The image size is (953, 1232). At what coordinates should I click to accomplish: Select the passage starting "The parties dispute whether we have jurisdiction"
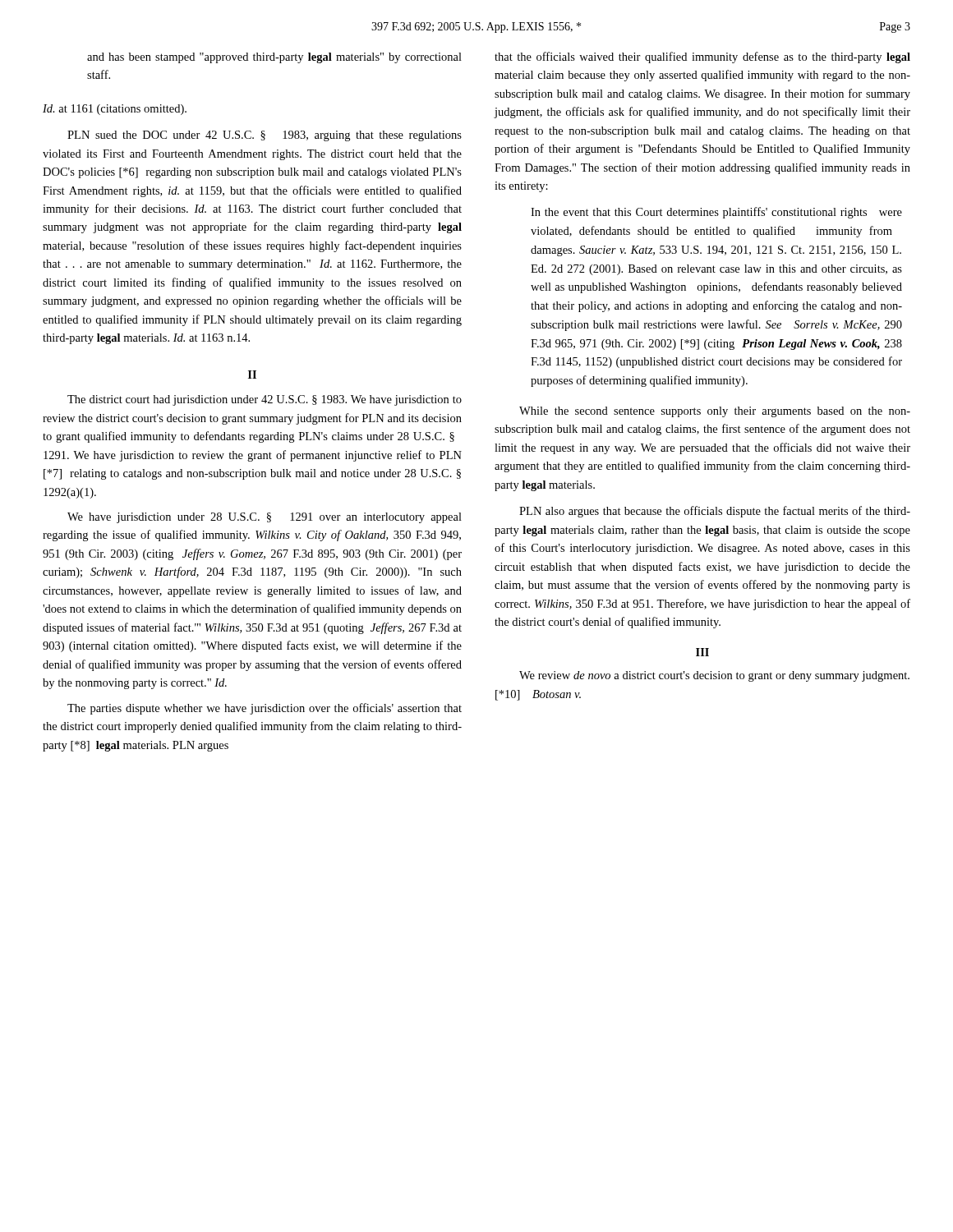pyautogui.click(x=252, y=726)
